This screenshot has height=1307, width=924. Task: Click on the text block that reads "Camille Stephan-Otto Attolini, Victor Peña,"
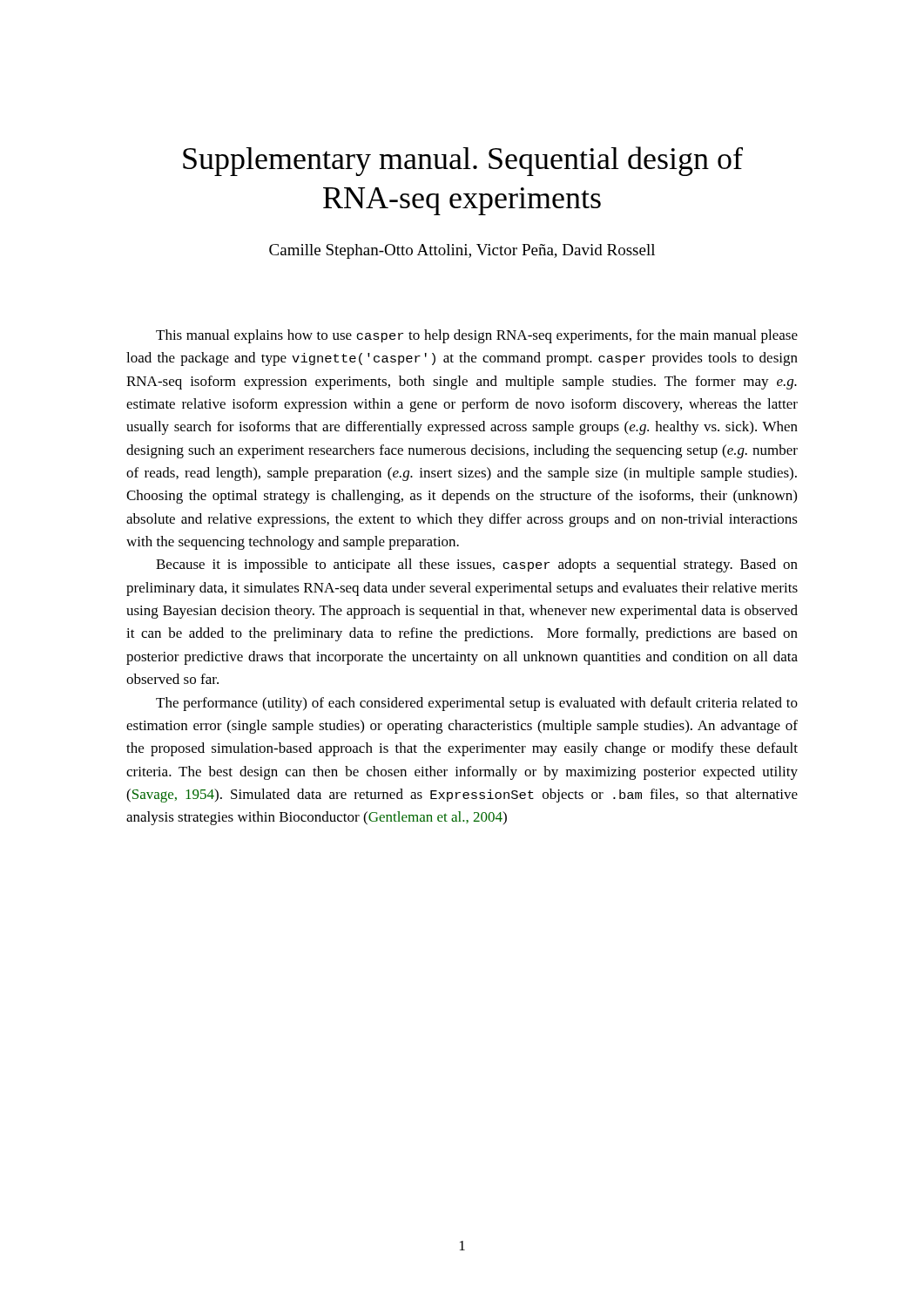[x=462, y=250]
